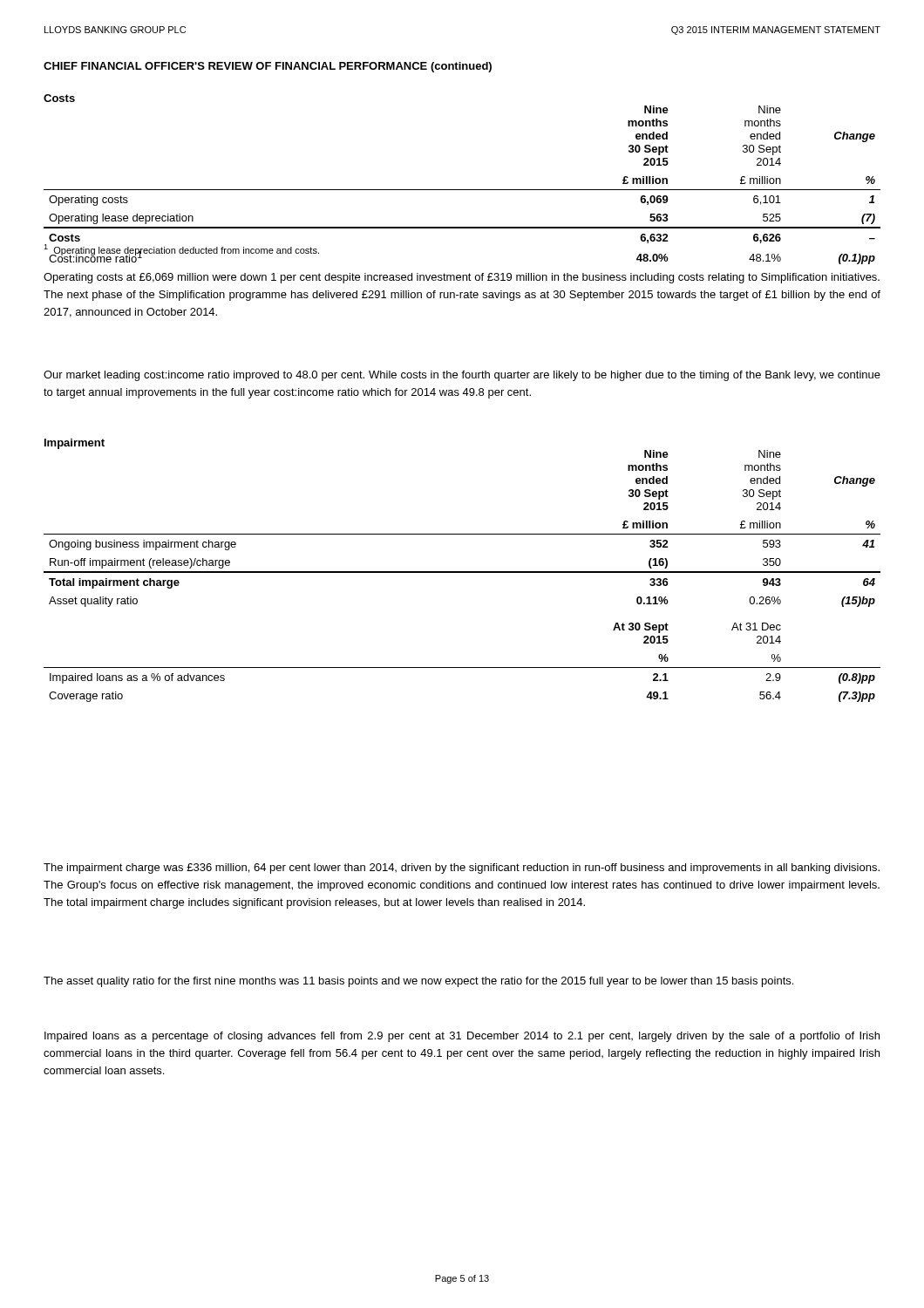Image resolution: width=924 pixels, height=1308 pixels.
Task: Click on the text block that says "The impairment charge was £336 million,"
Action: [462, 885]
